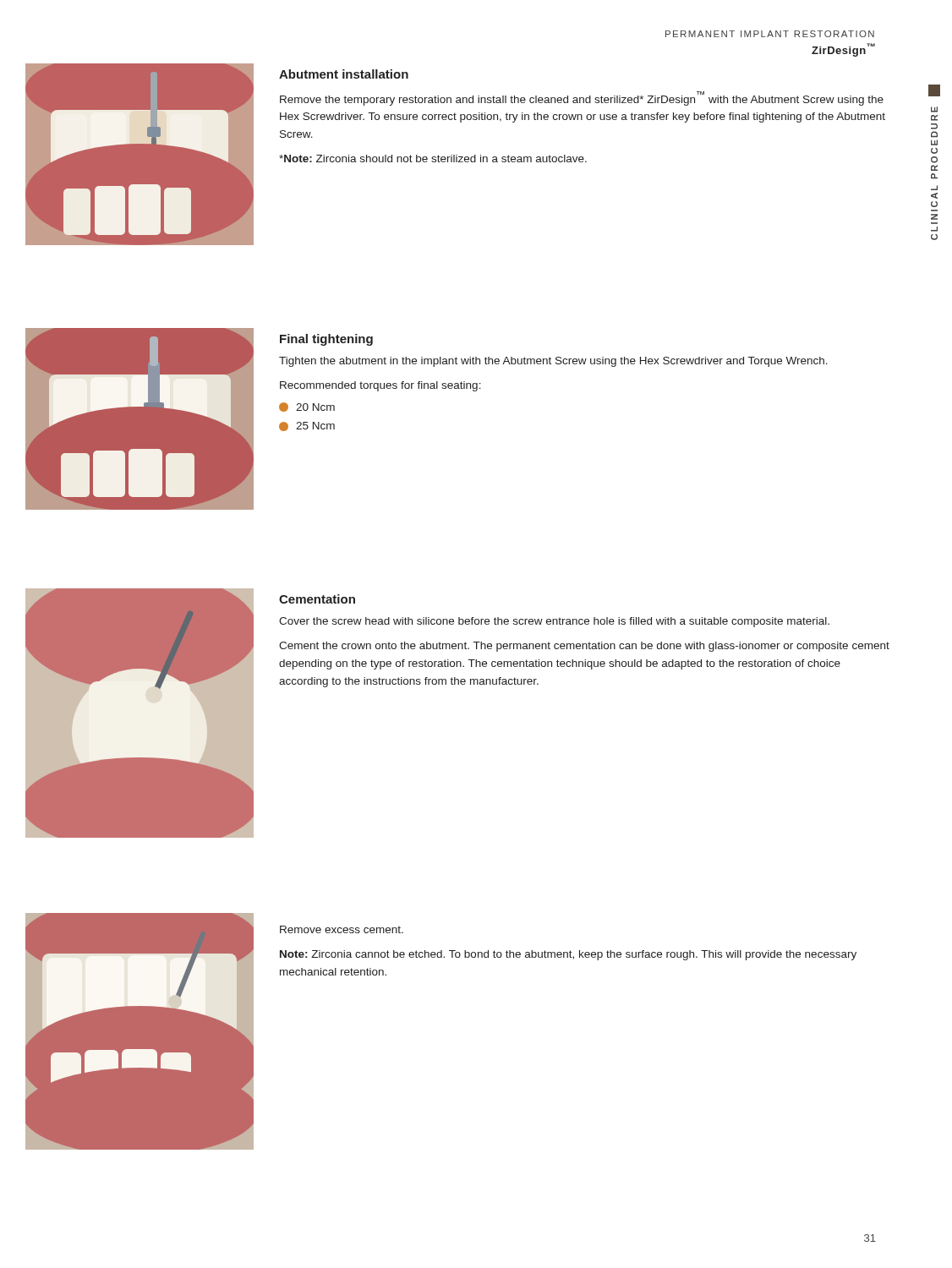Click on the block starting "Tighten the abutment in the implant with the"

coord(554,360)
